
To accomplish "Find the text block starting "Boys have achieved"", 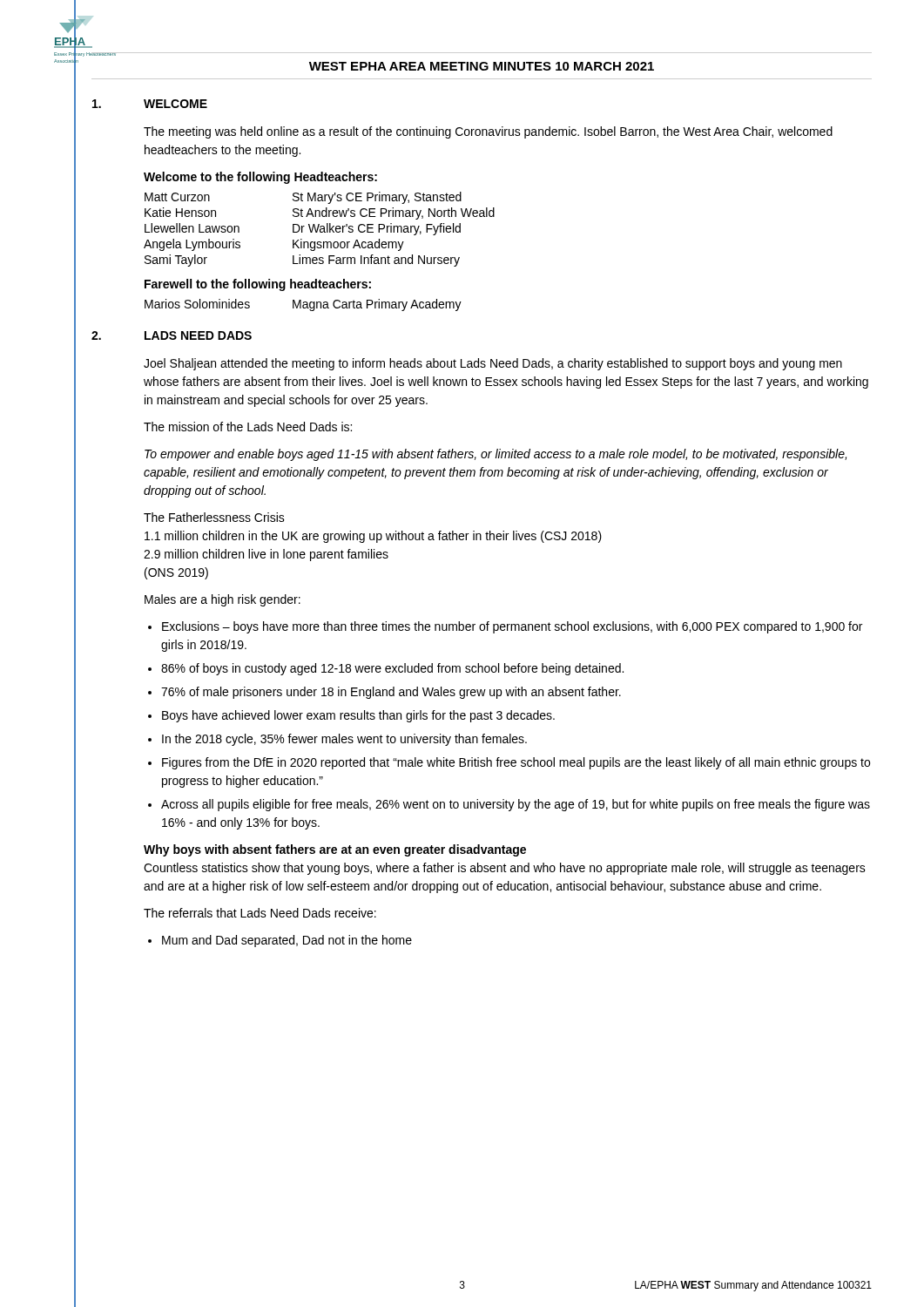I will pyautogui.click(x=358, y=715).
